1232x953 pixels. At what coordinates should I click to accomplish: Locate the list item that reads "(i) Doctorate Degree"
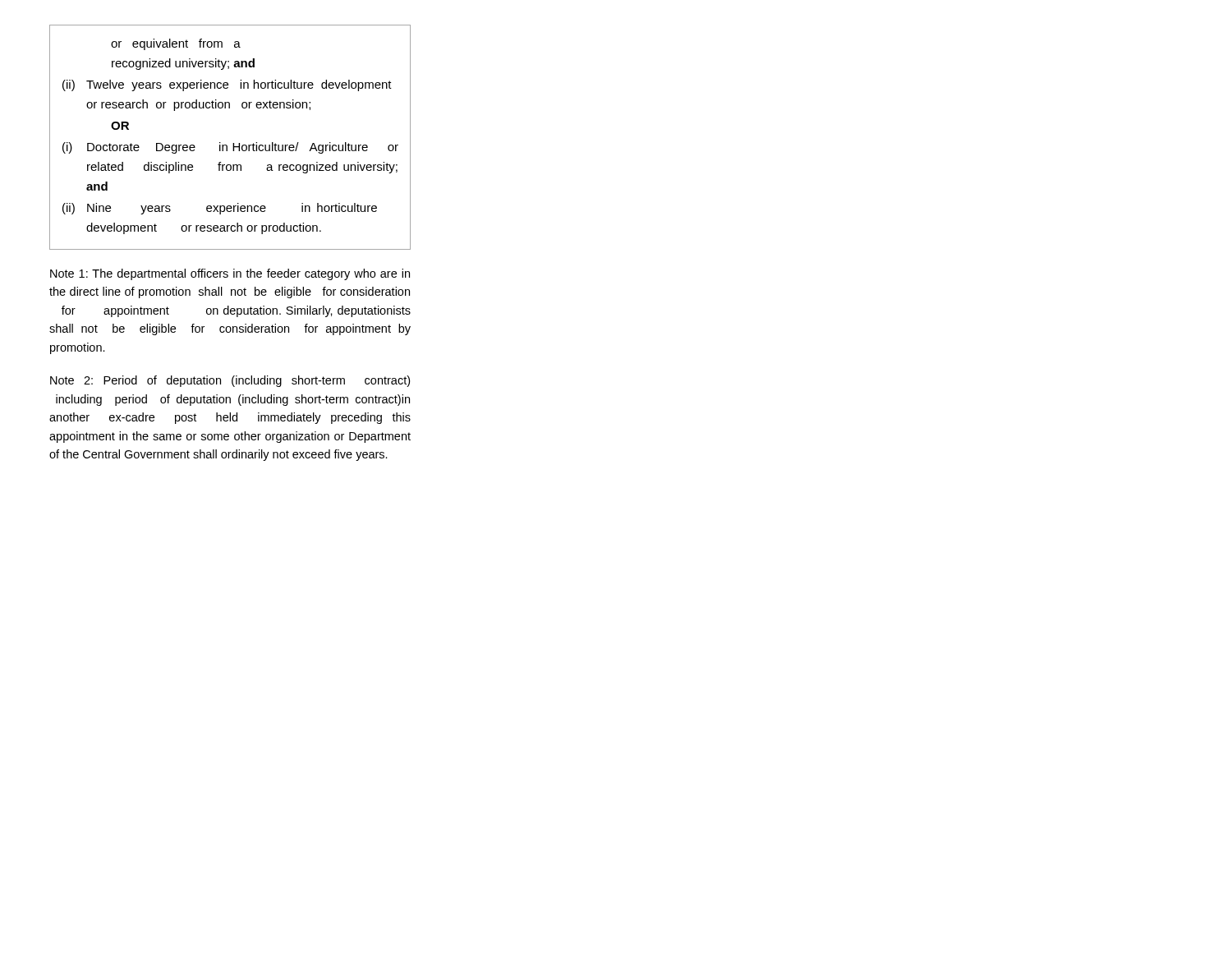pyautogui.click(x=230, y=167)
